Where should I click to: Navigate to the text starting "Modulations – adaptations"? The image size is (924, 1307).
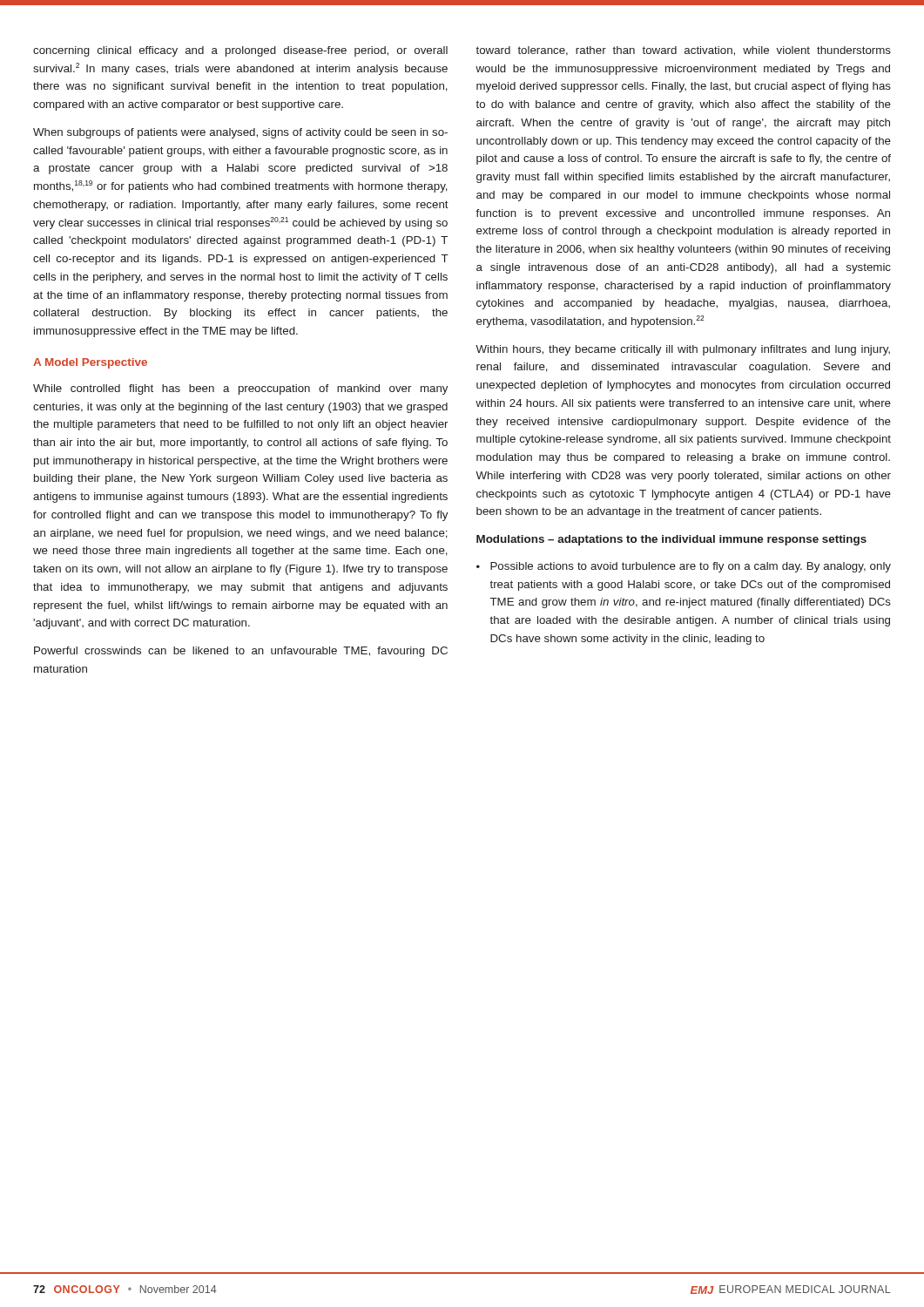pyautogui.click(x=671, y=539)
